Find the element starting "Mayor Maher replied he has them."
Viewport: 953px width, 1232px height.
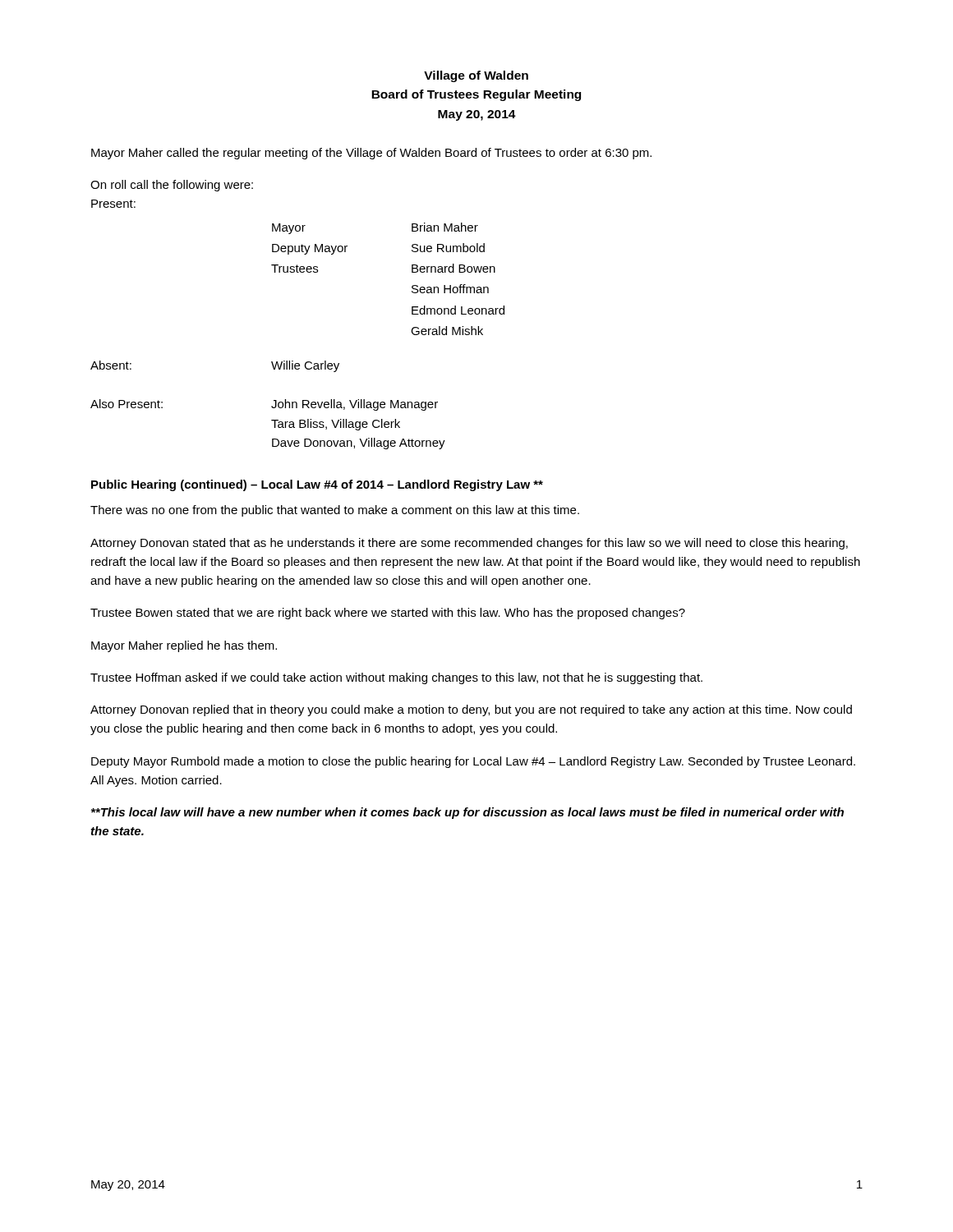[184, 645]
